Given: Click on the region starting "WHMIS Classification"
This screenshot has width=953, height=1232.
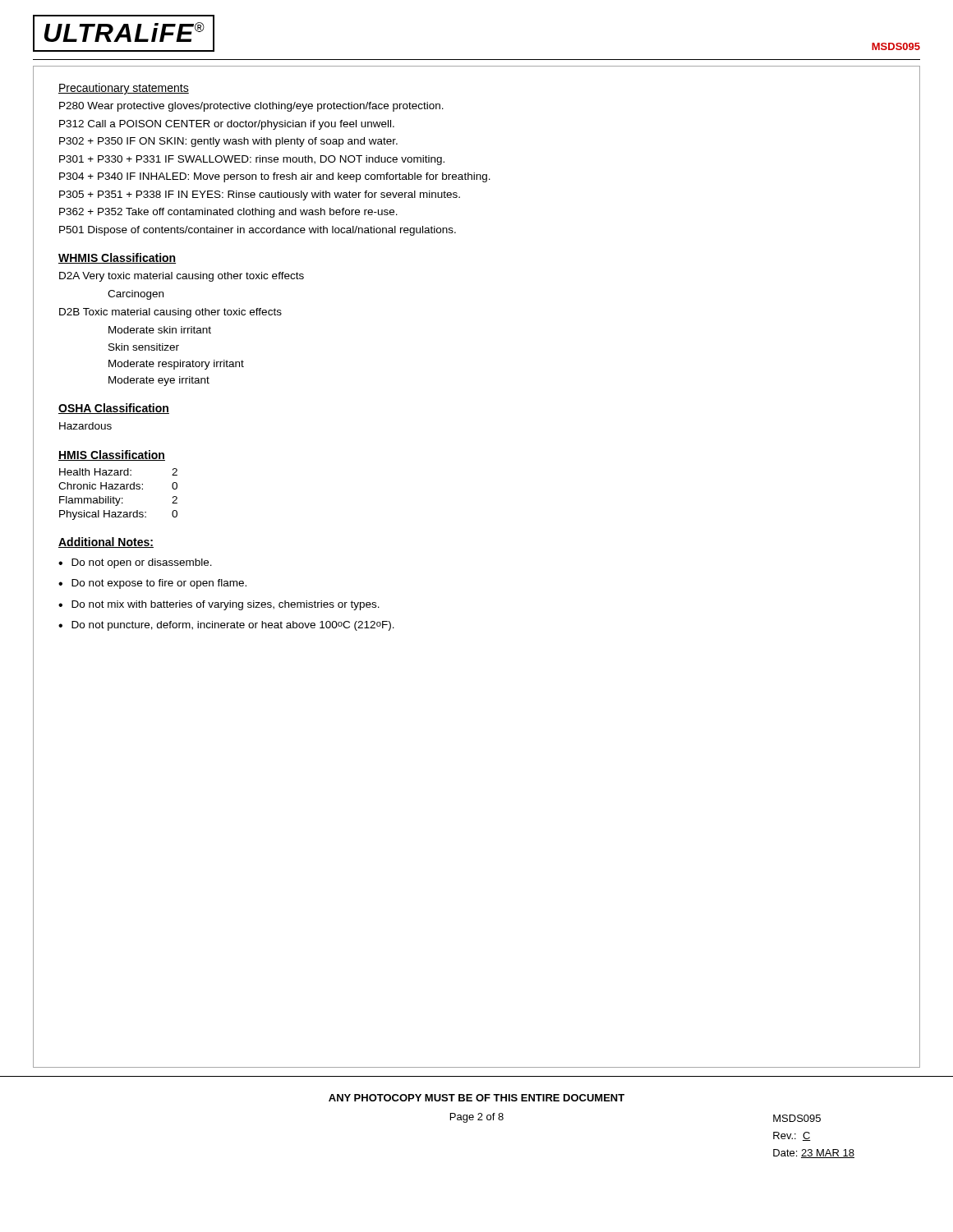Looking at the screenshot, I should point(117,257).
